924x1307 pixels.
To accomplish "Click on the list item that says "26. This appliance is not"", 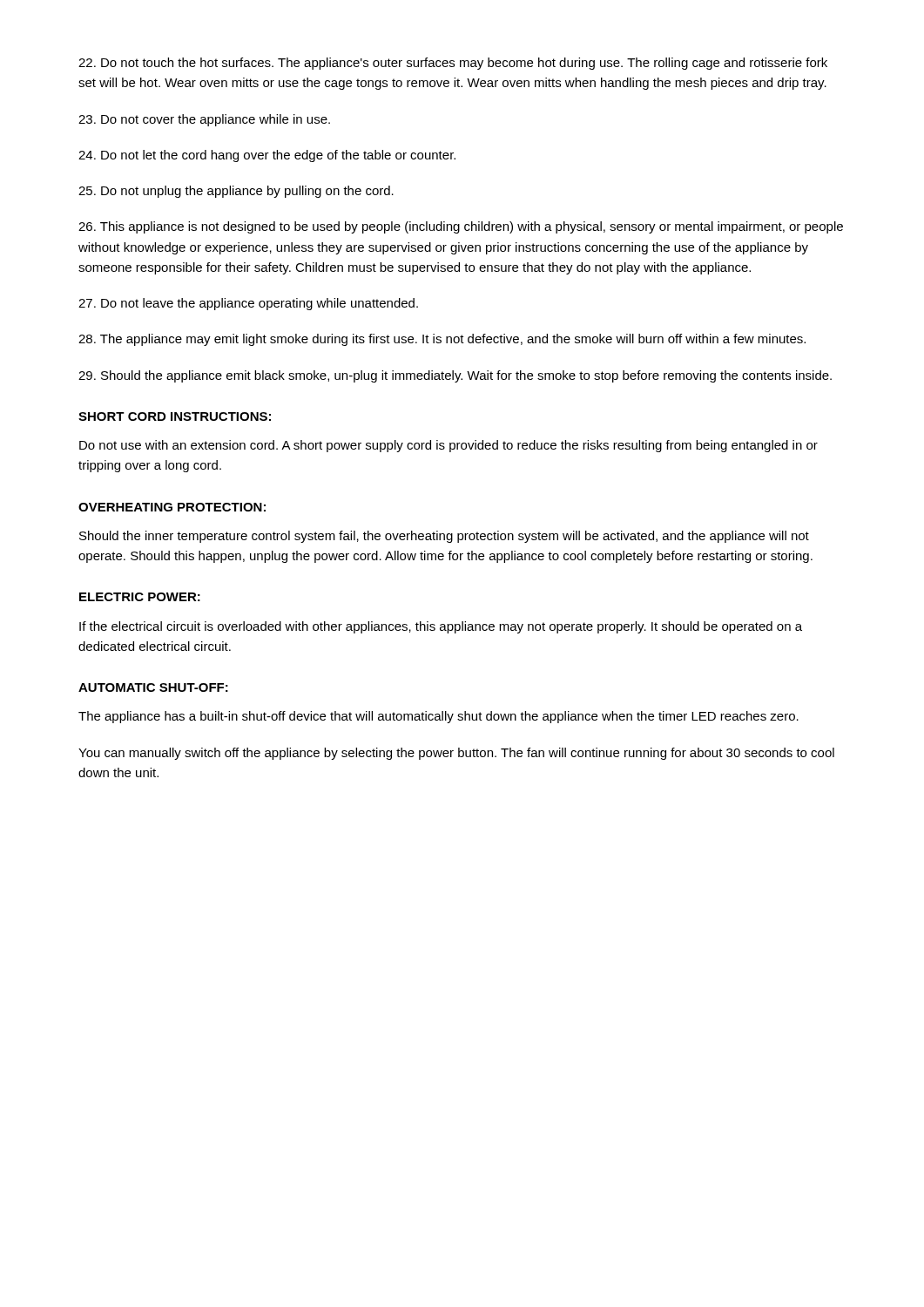I will 461,247.
